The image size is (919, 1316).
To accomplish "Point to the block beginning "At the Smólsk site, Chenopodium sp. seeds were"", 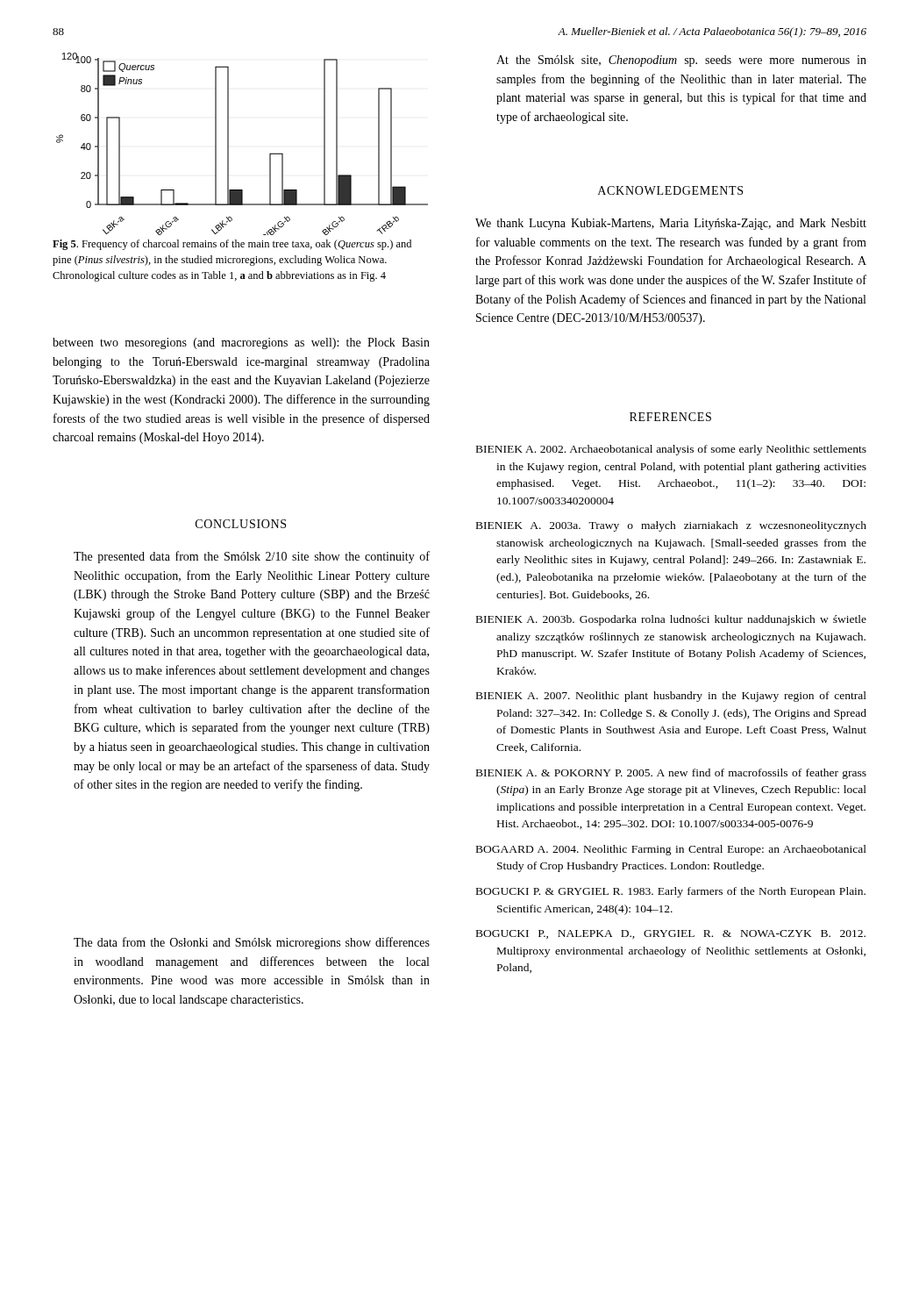I will [681, 89].
